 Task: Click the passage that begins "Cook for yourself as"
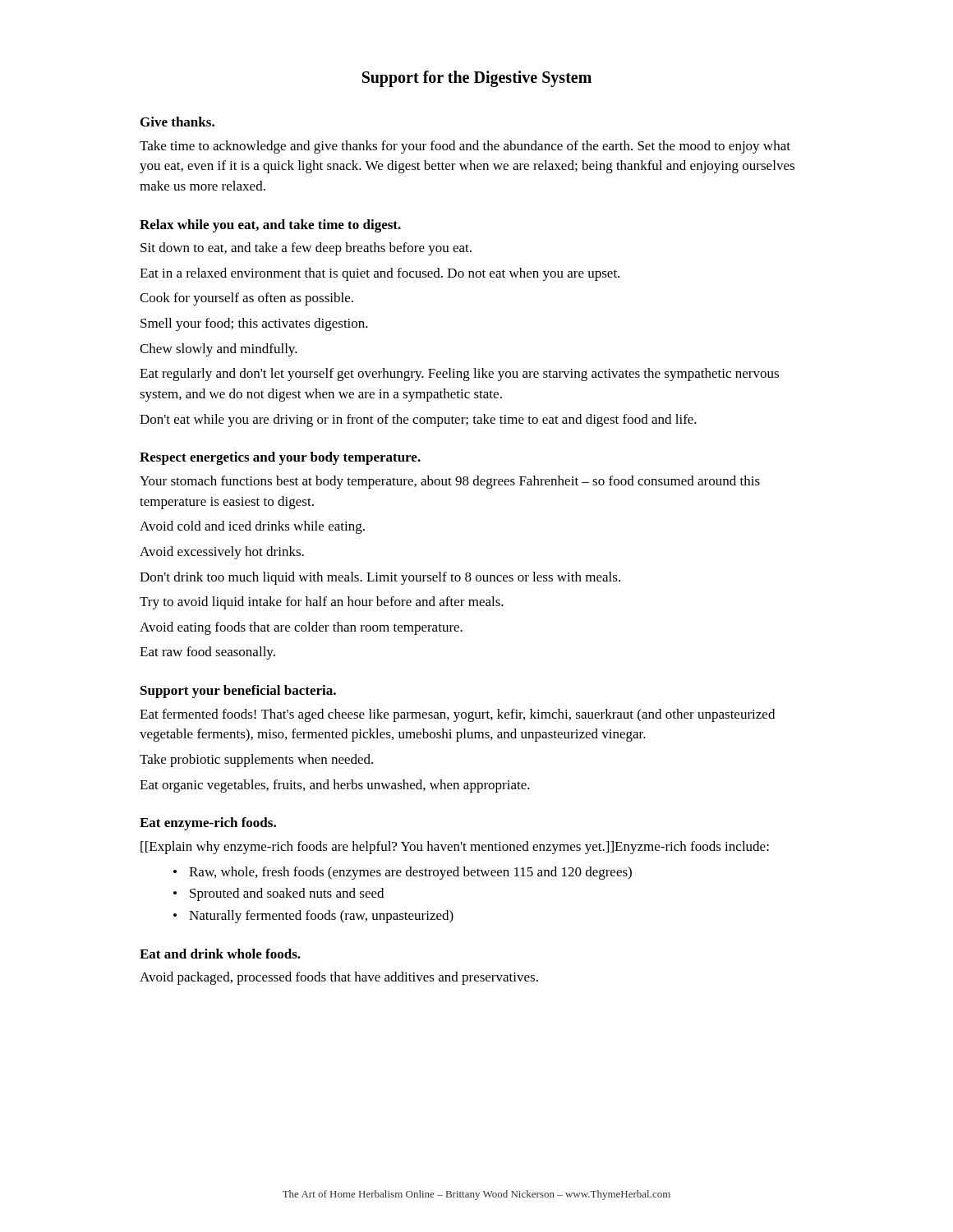(247, 298)
